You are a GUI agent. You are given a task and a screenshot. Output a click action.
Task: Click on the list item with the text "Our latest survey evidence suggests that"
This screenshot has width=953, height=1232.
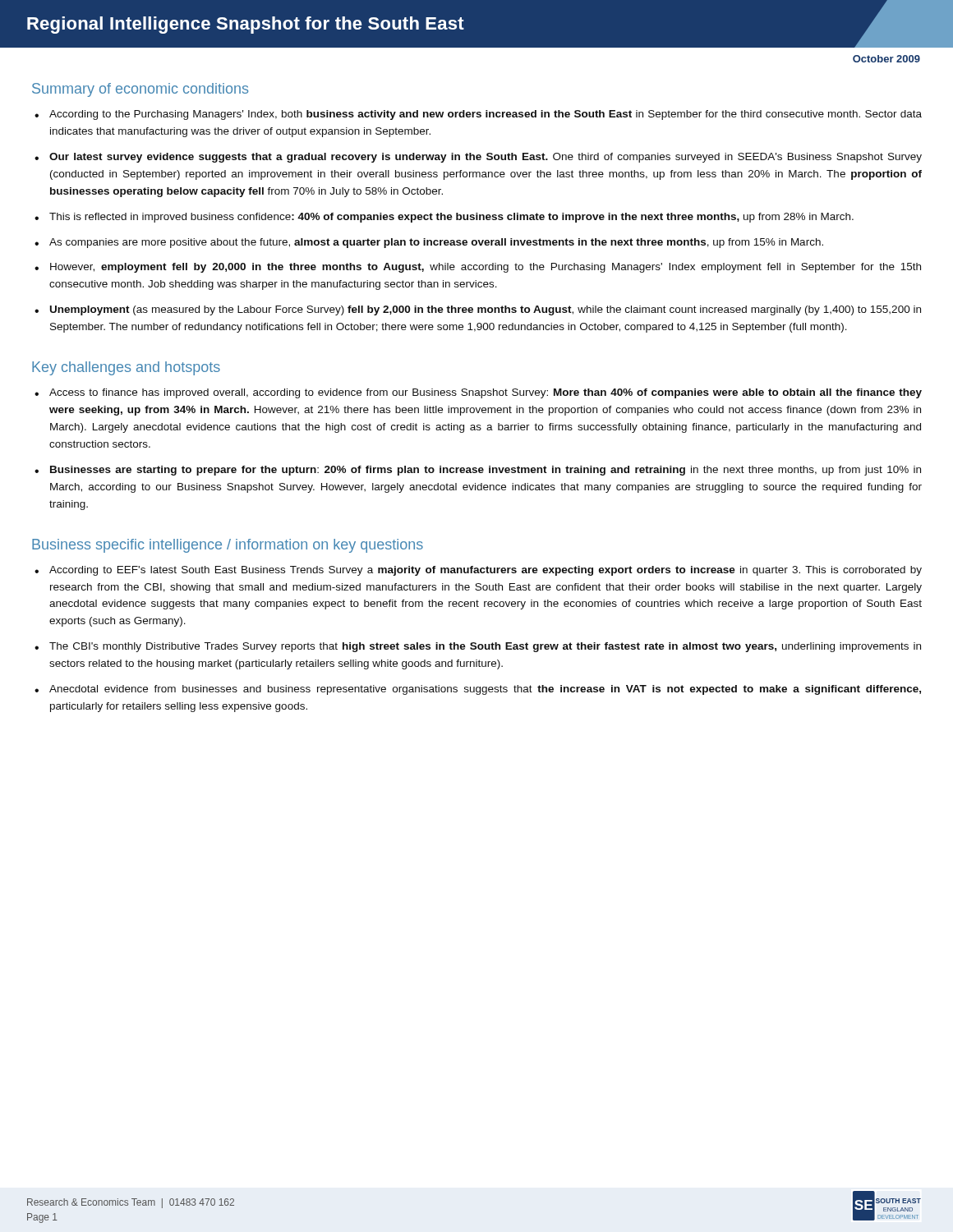(486, 174)
